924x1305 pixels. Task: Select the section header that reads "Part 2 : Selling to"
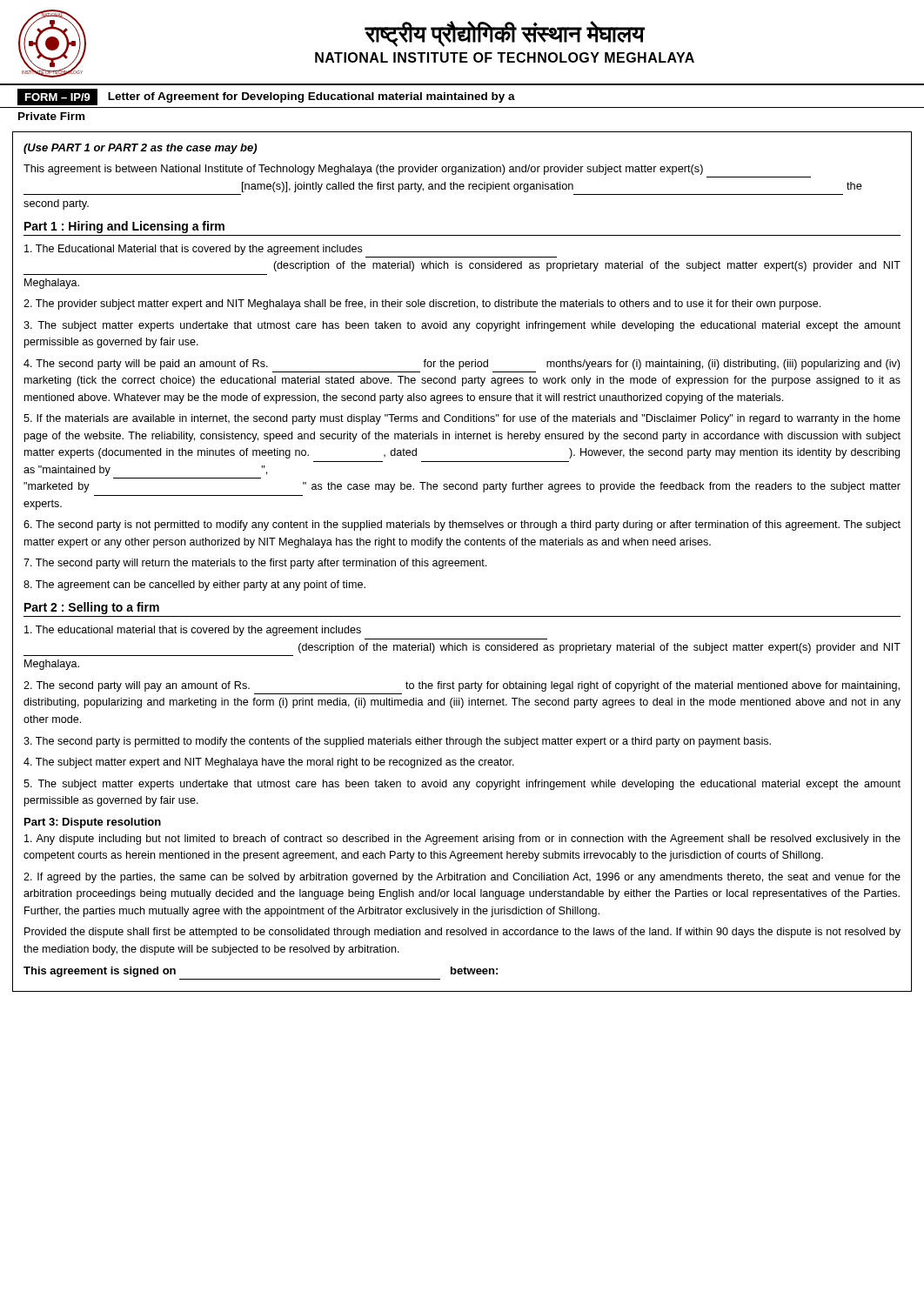(x=92, y=608)
